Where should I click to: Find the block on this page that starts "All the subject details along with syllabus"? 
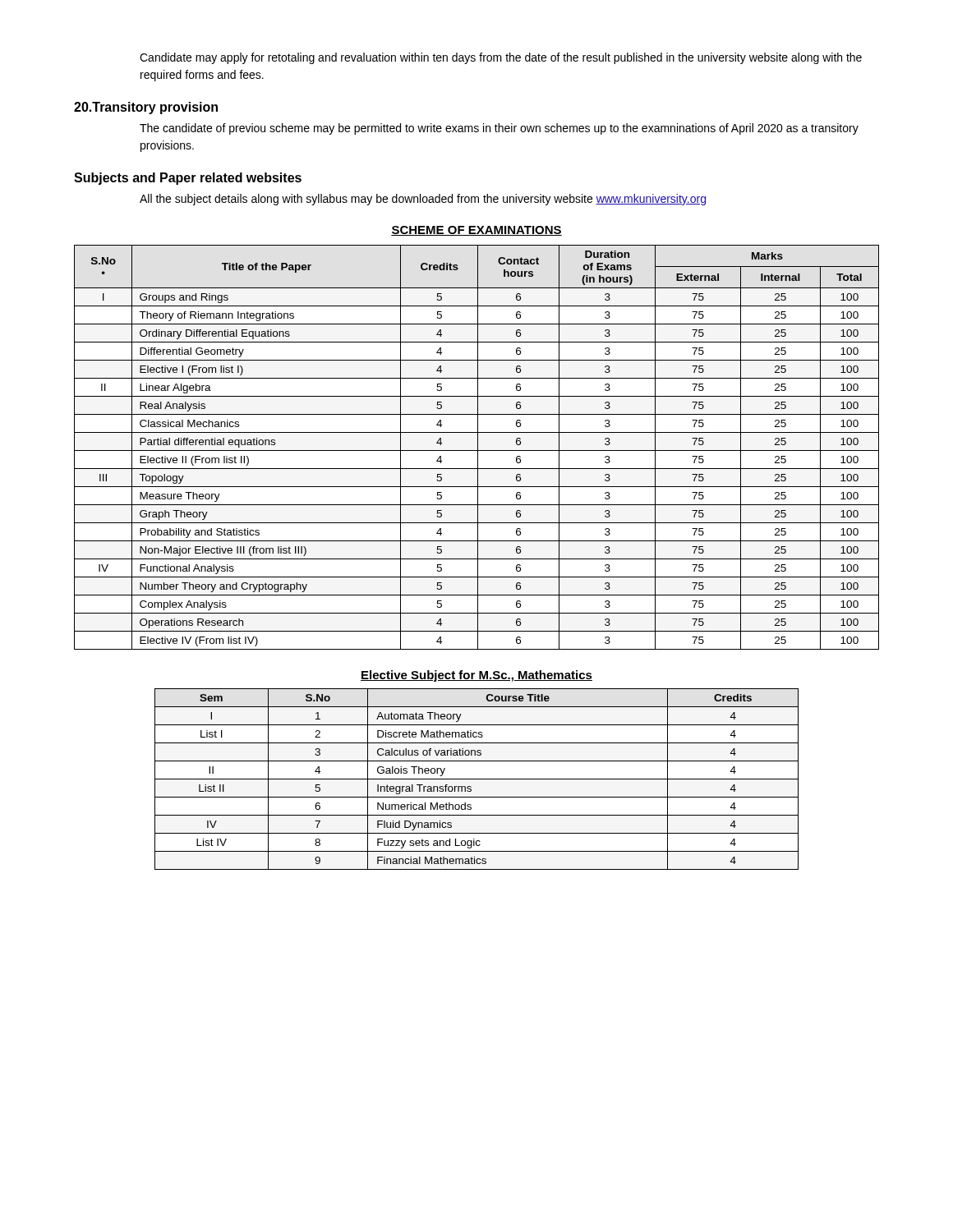coord(423,199)
